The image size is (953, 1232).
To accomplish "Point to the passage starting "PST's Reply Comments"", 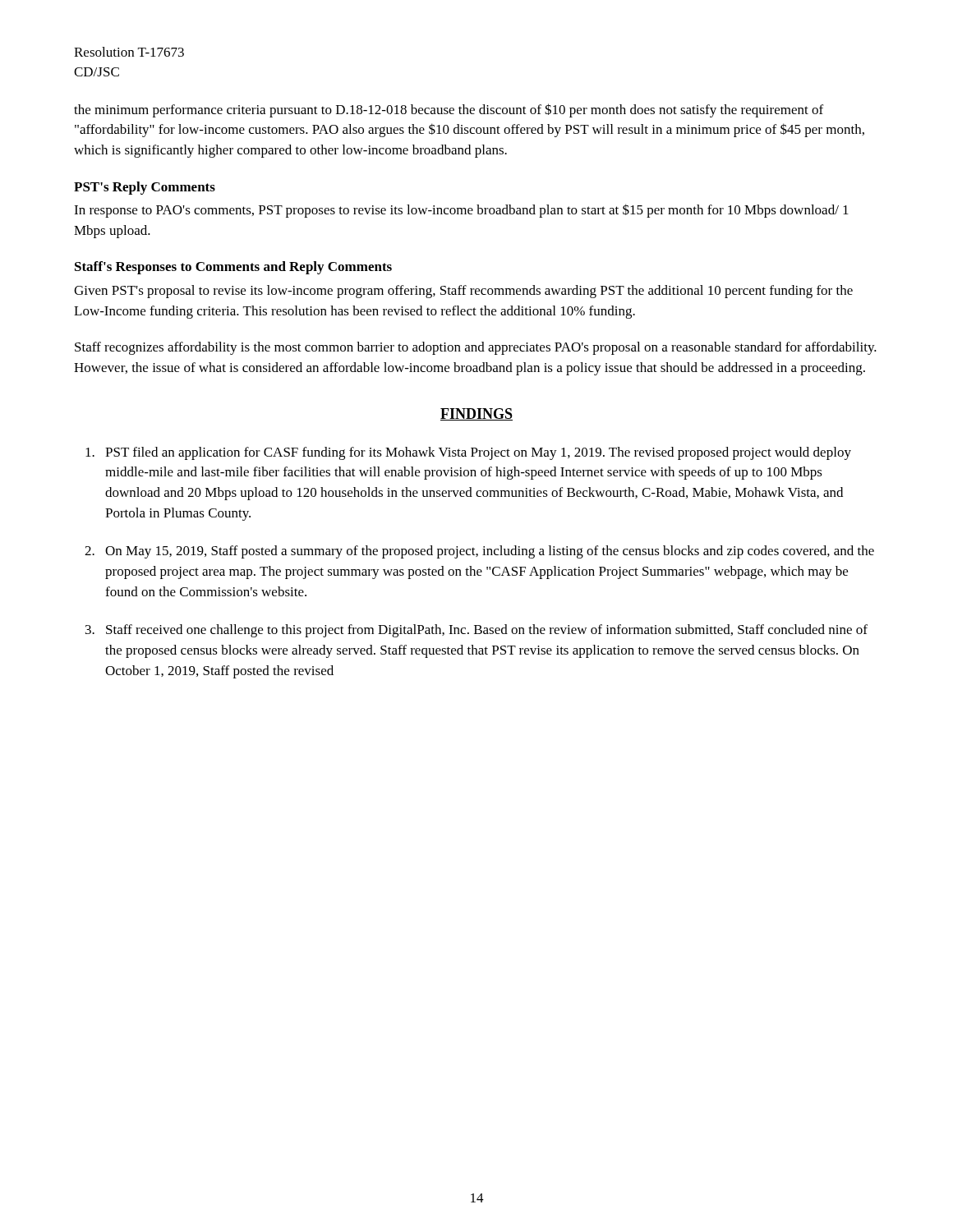I will [145, 186].
